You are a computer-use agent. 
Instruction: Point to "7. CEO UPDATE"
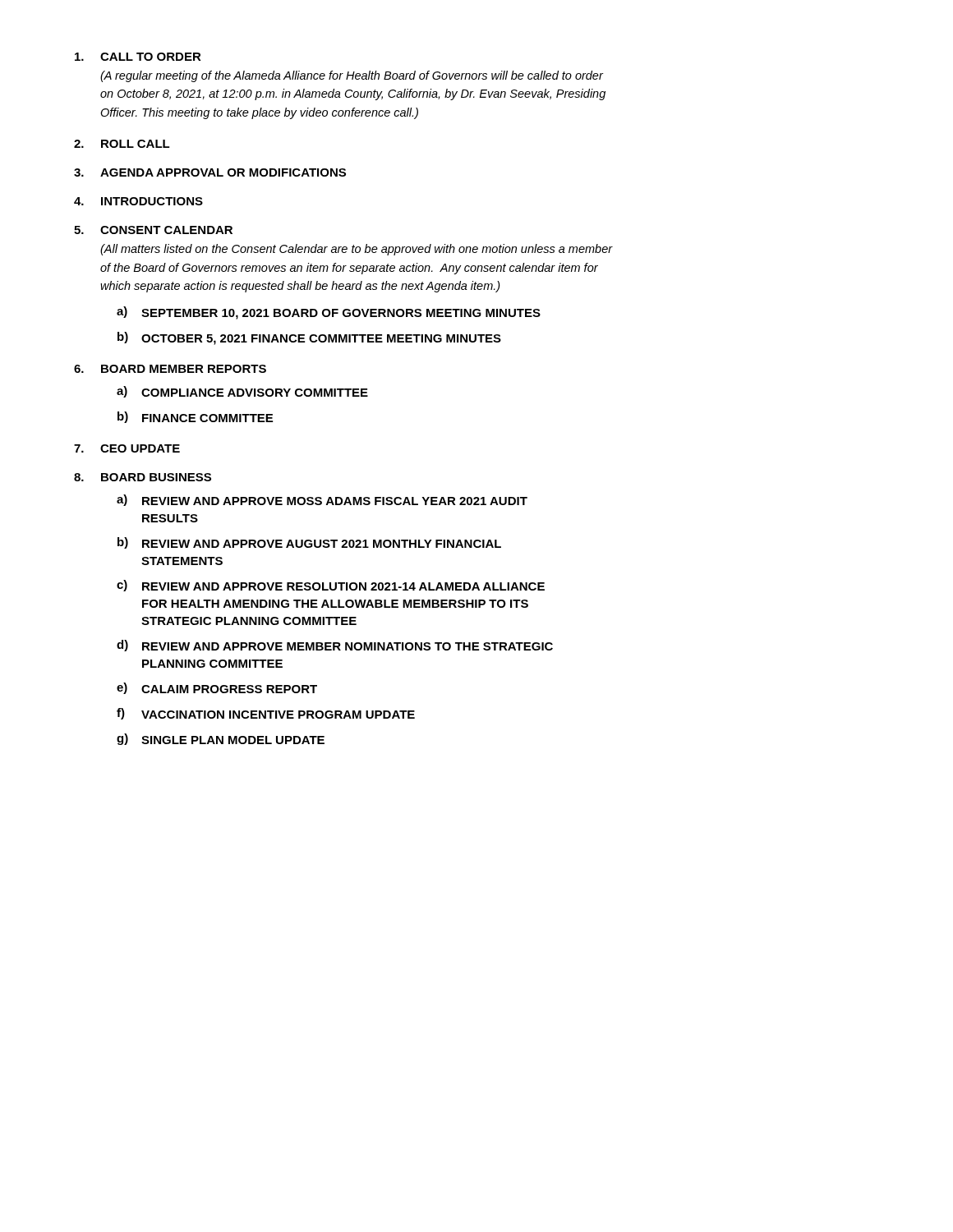tap(127, 448)
